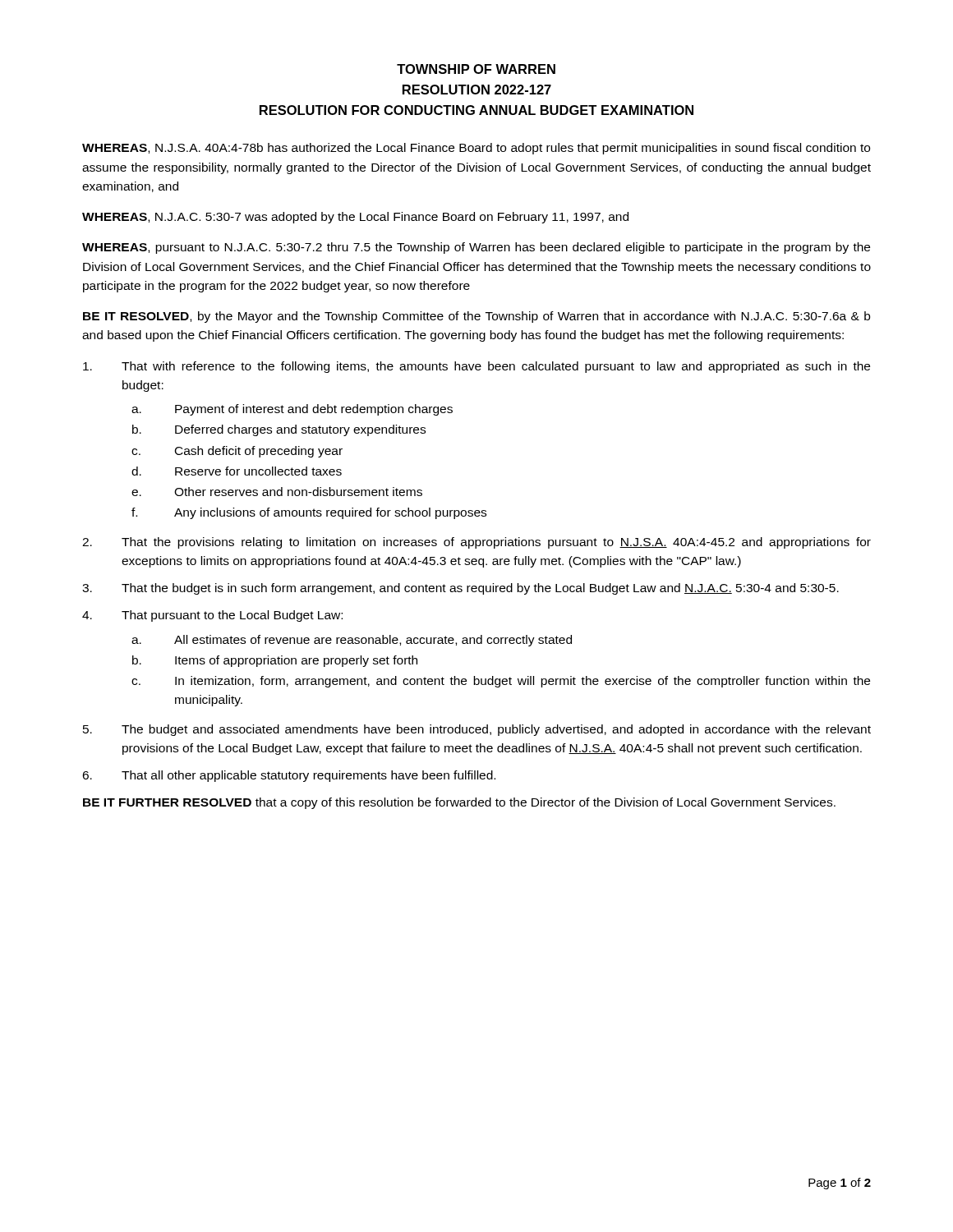Locate the element starting "WHEREAS, N.J.S.A. 40A:4-78b has"
This screenshot has height=1232, width=953.
point(476,167)
